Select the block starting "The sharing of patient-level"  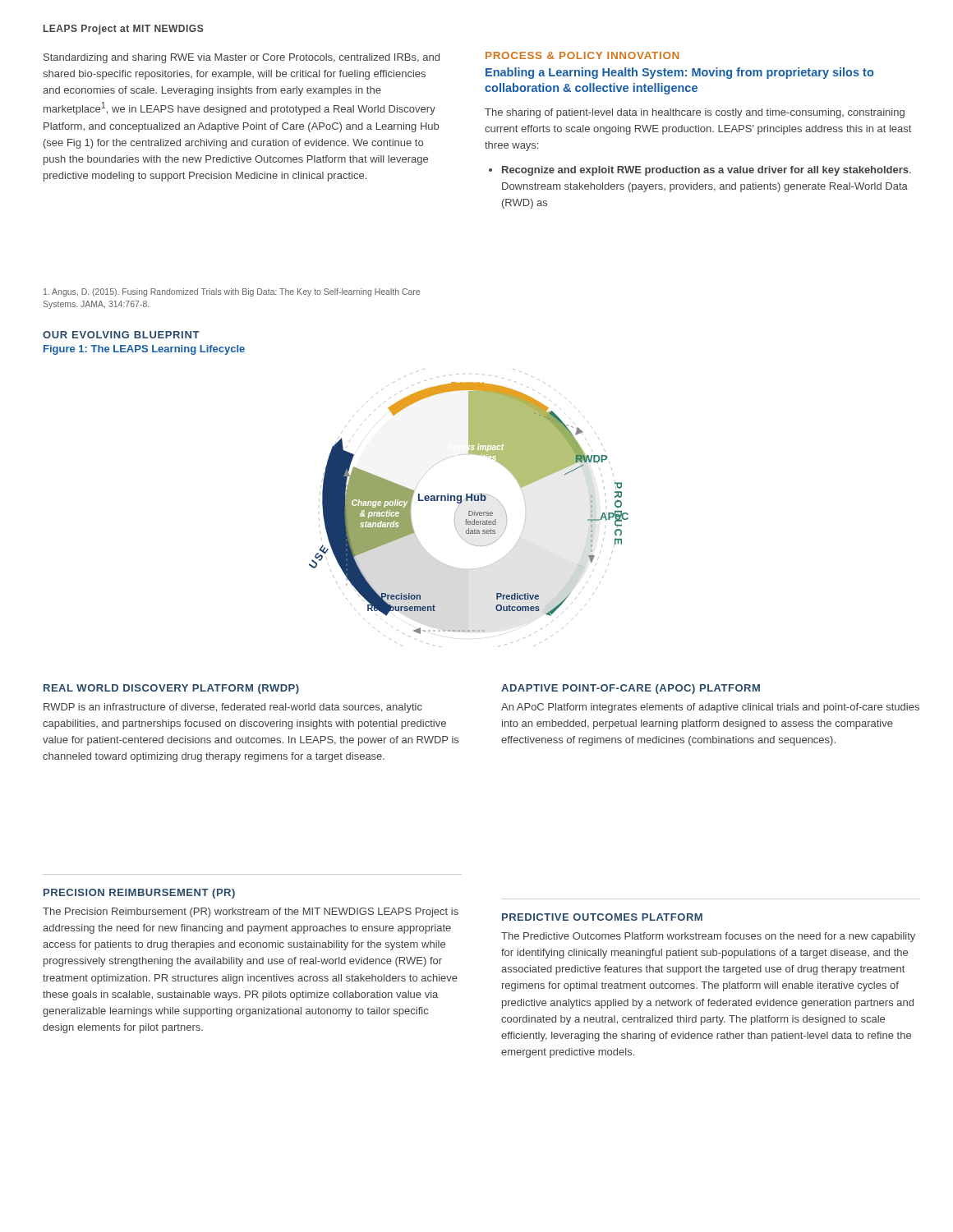click(698, 128)
